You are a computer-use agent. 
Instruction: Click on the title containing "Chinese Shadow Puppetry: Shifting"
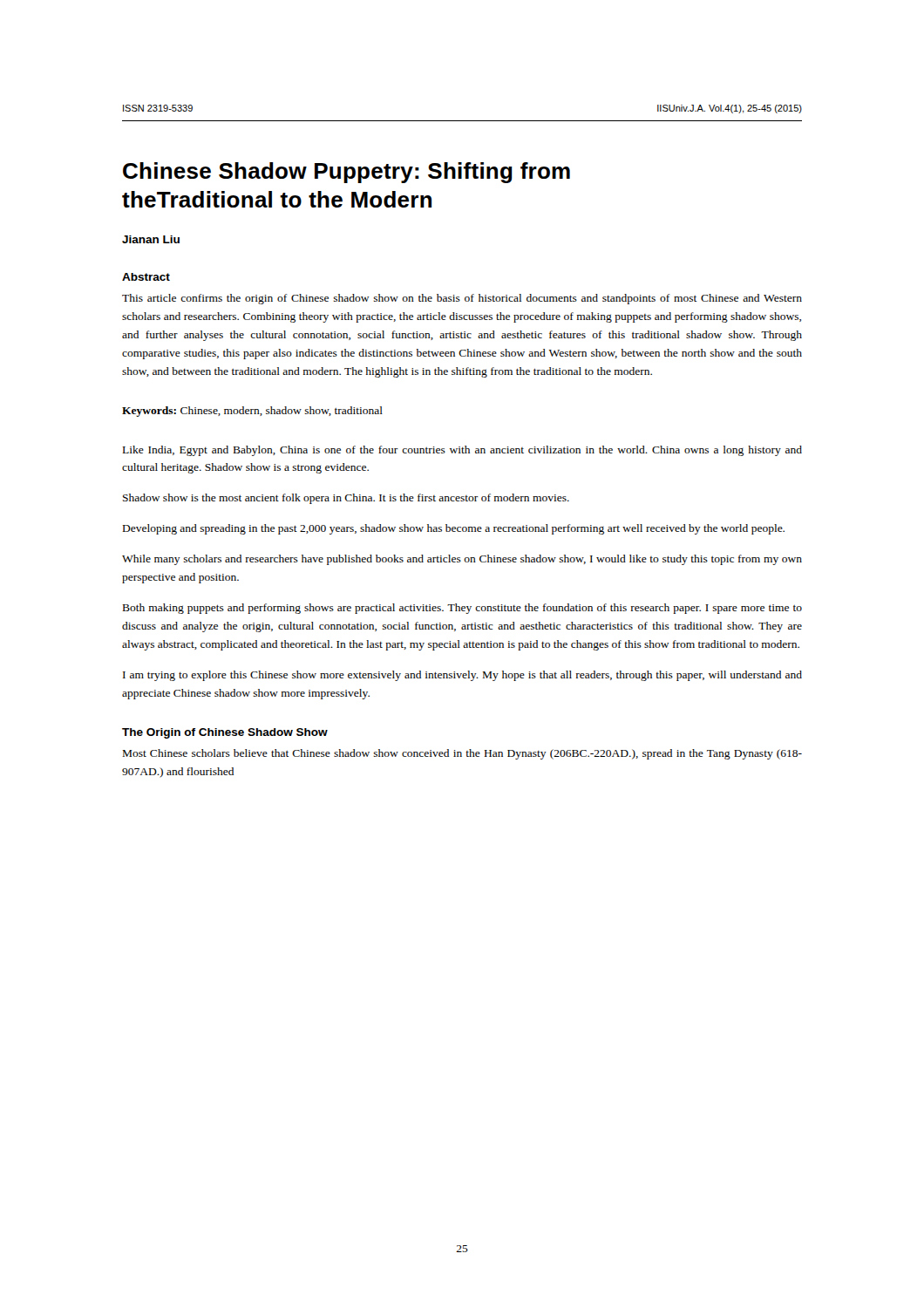pyautogui.click(x=462, y=185)
